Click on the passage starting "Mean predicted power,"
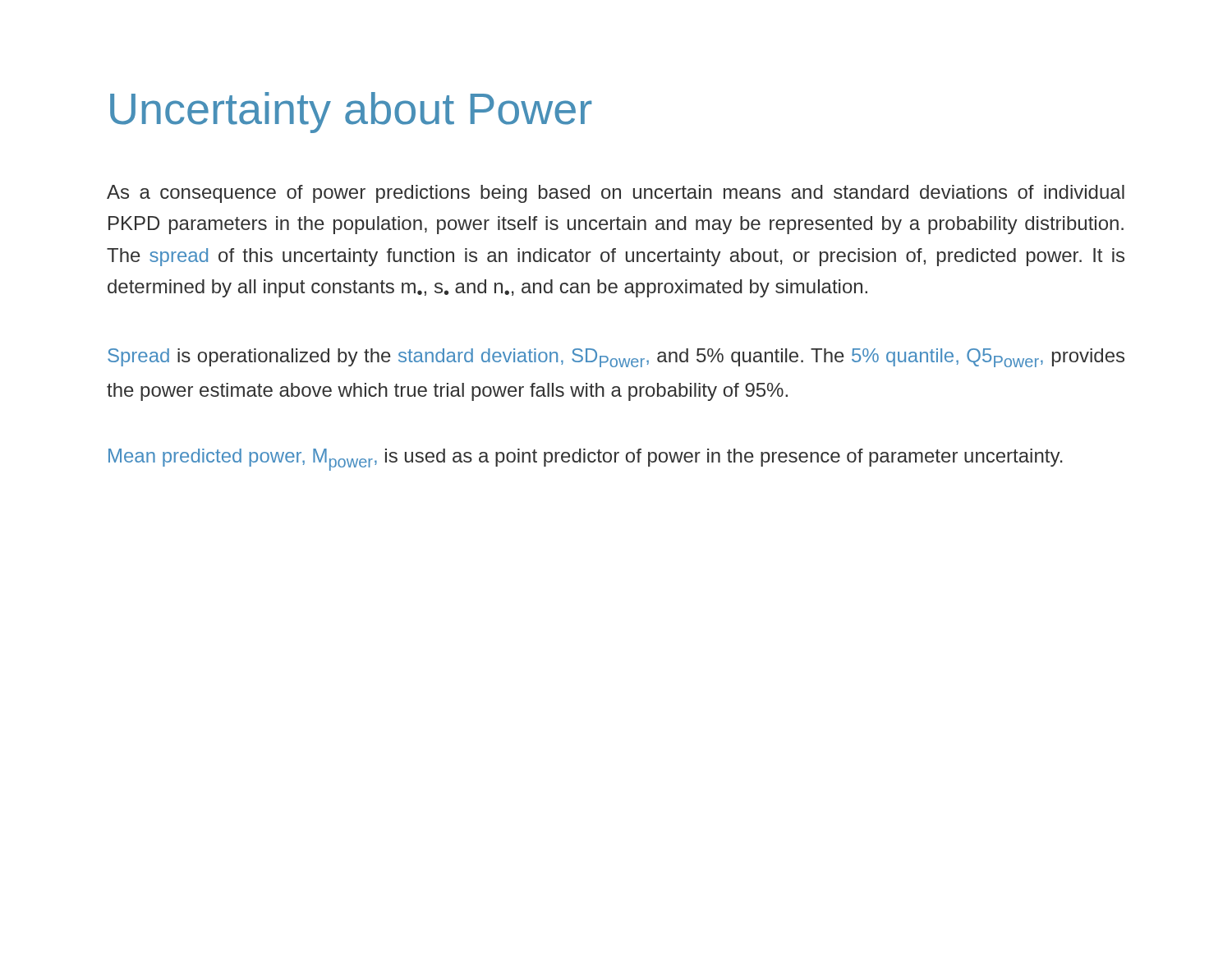Image resolution: width=1232 pixels, height=953 pixels. (x=616, y=457)
